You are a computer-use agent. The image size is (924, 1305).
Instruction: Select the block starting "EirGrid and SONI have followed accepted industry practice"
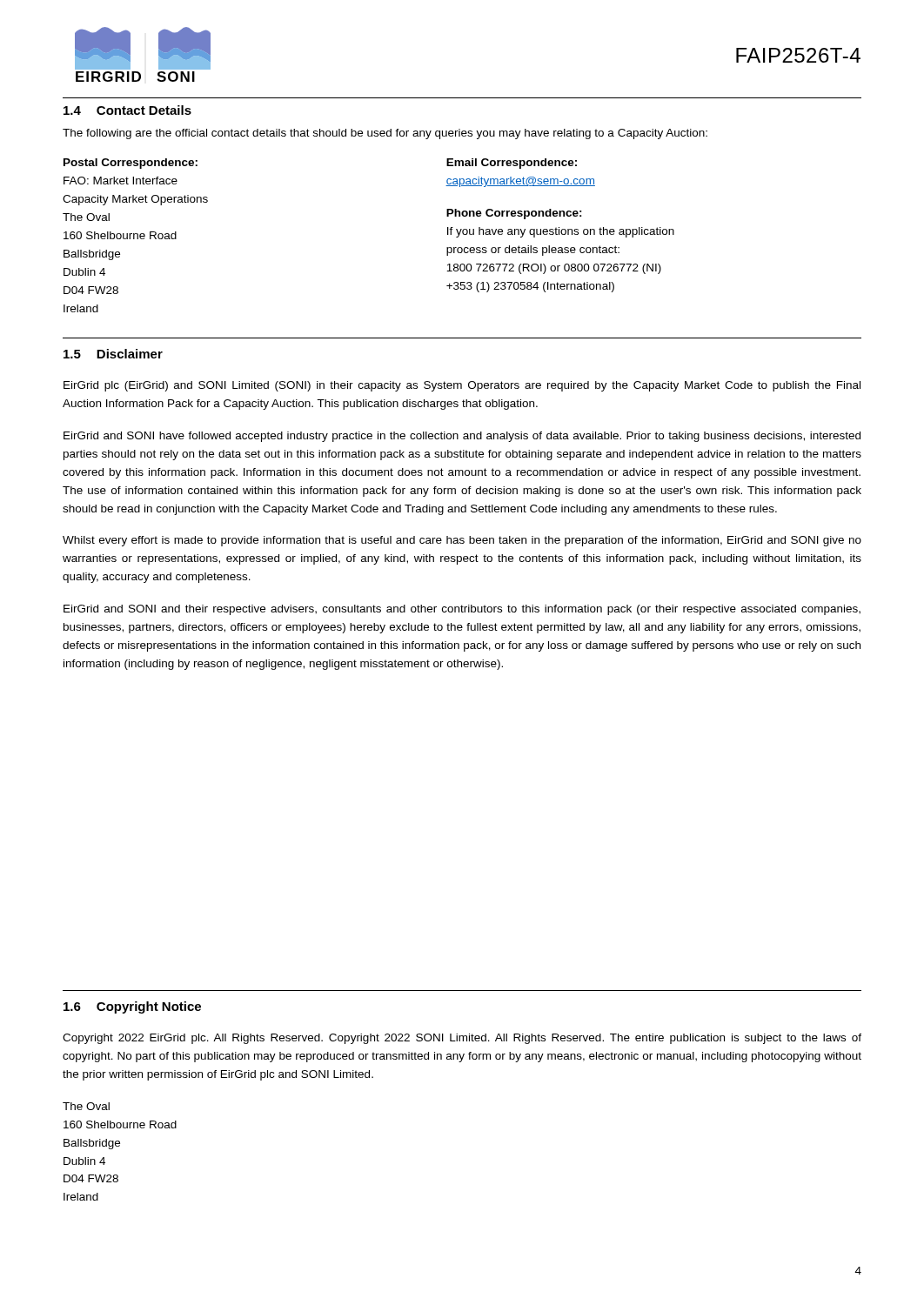(x=462, y=472)
